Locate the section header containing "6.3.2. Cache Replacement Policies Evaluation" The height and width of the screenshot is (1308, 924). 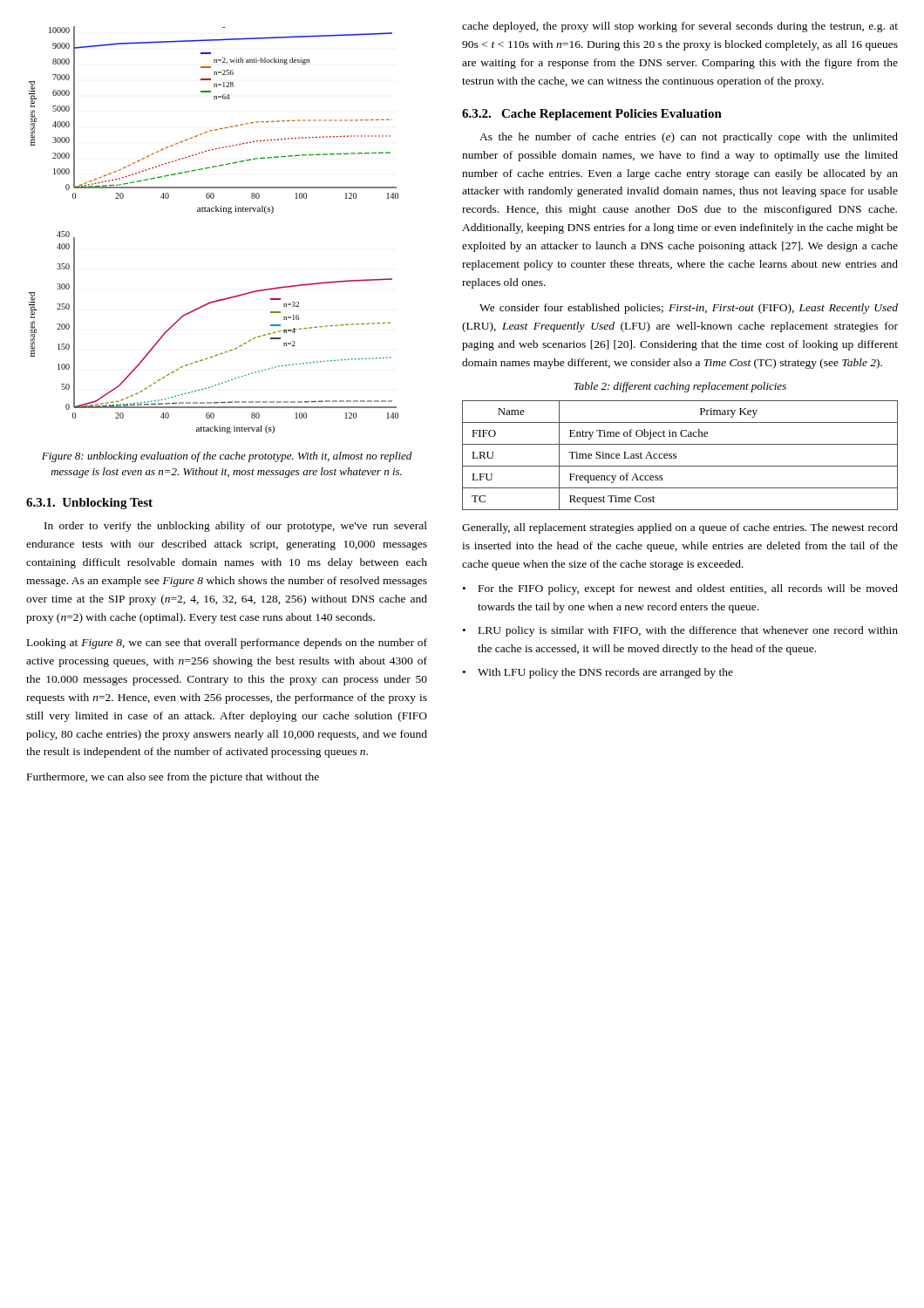point(592,113)
